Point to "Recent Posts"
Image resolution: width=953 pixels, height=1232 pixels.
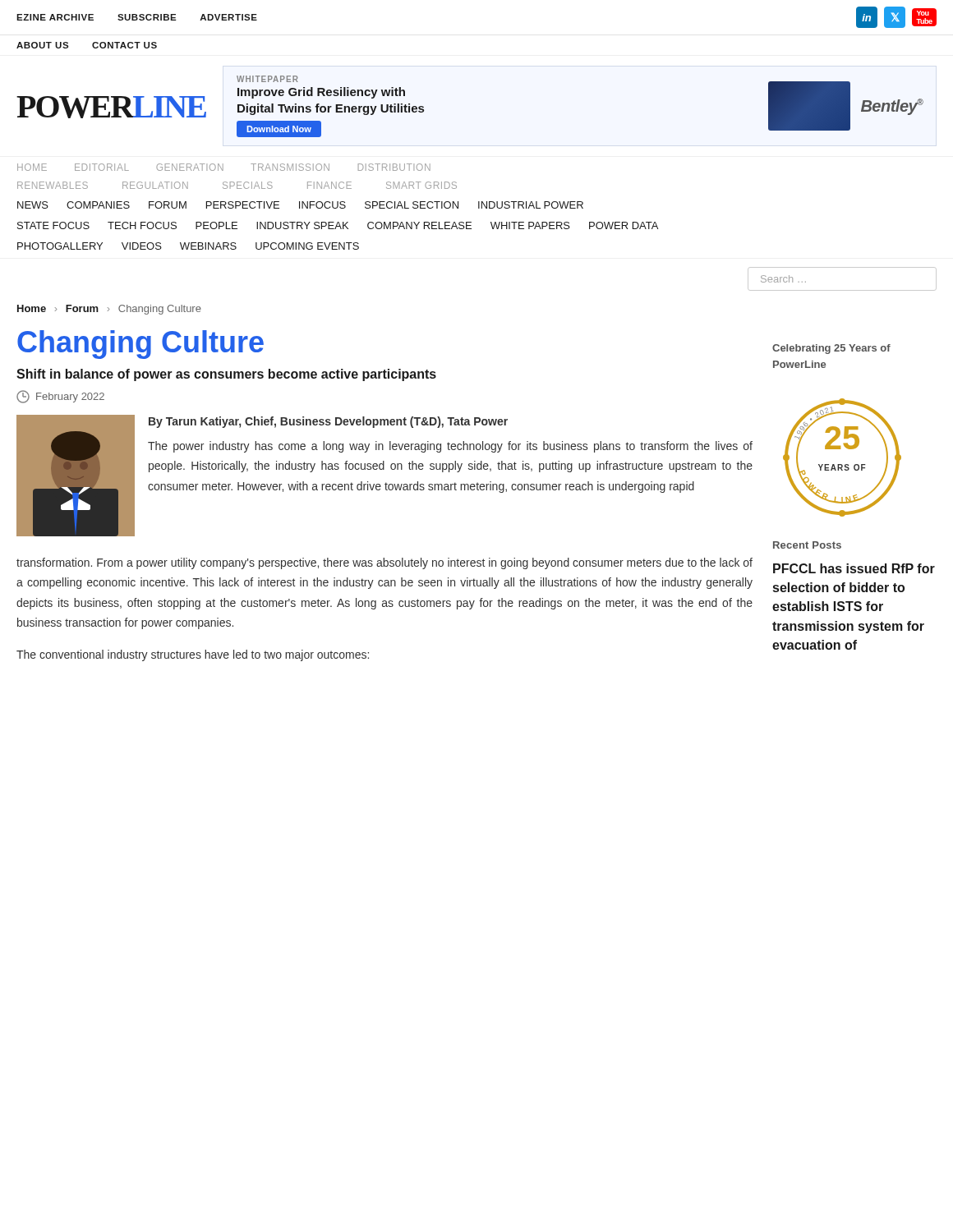[x=807, y=545]
